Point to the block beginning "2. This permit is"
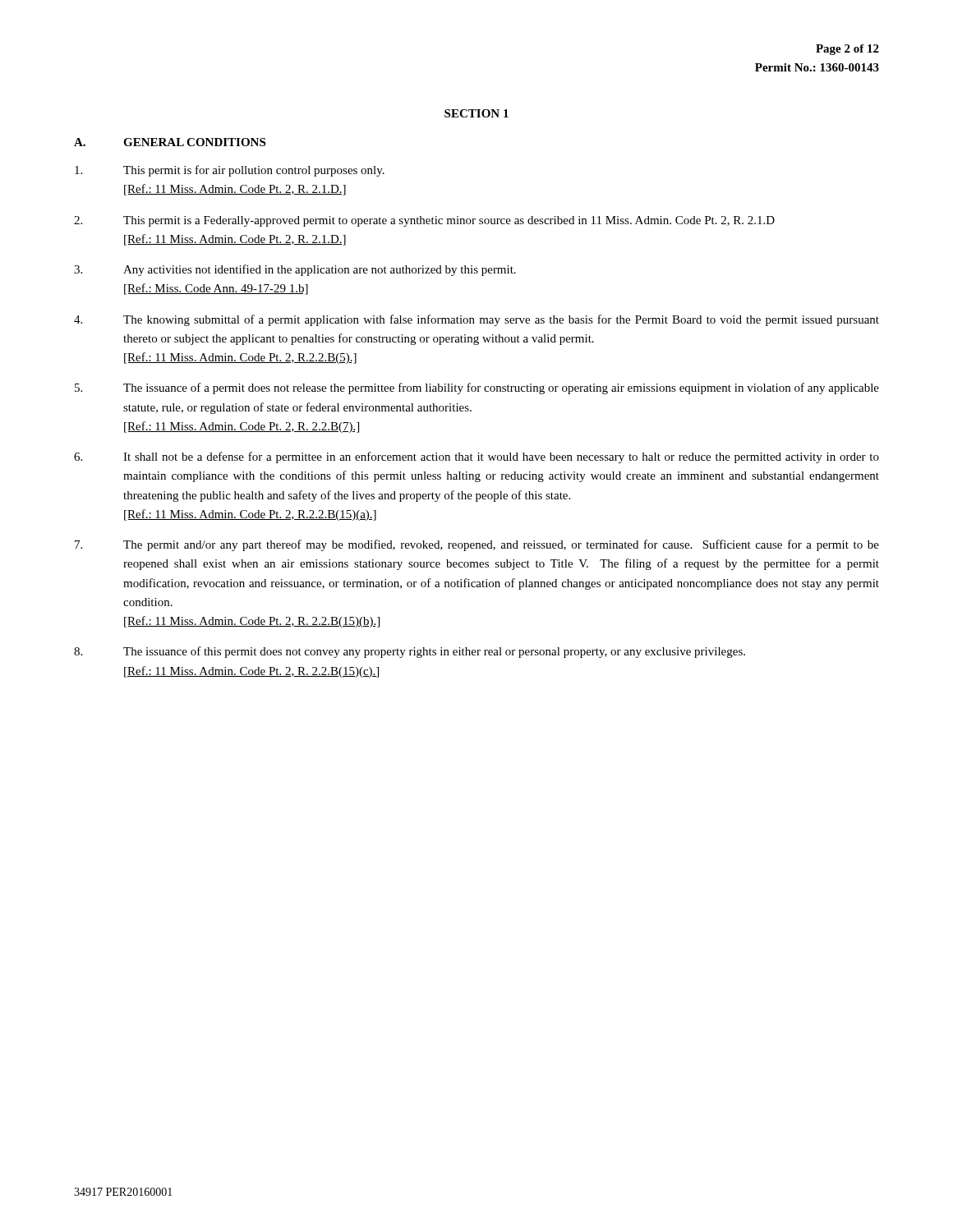 (x=476, y=230)
